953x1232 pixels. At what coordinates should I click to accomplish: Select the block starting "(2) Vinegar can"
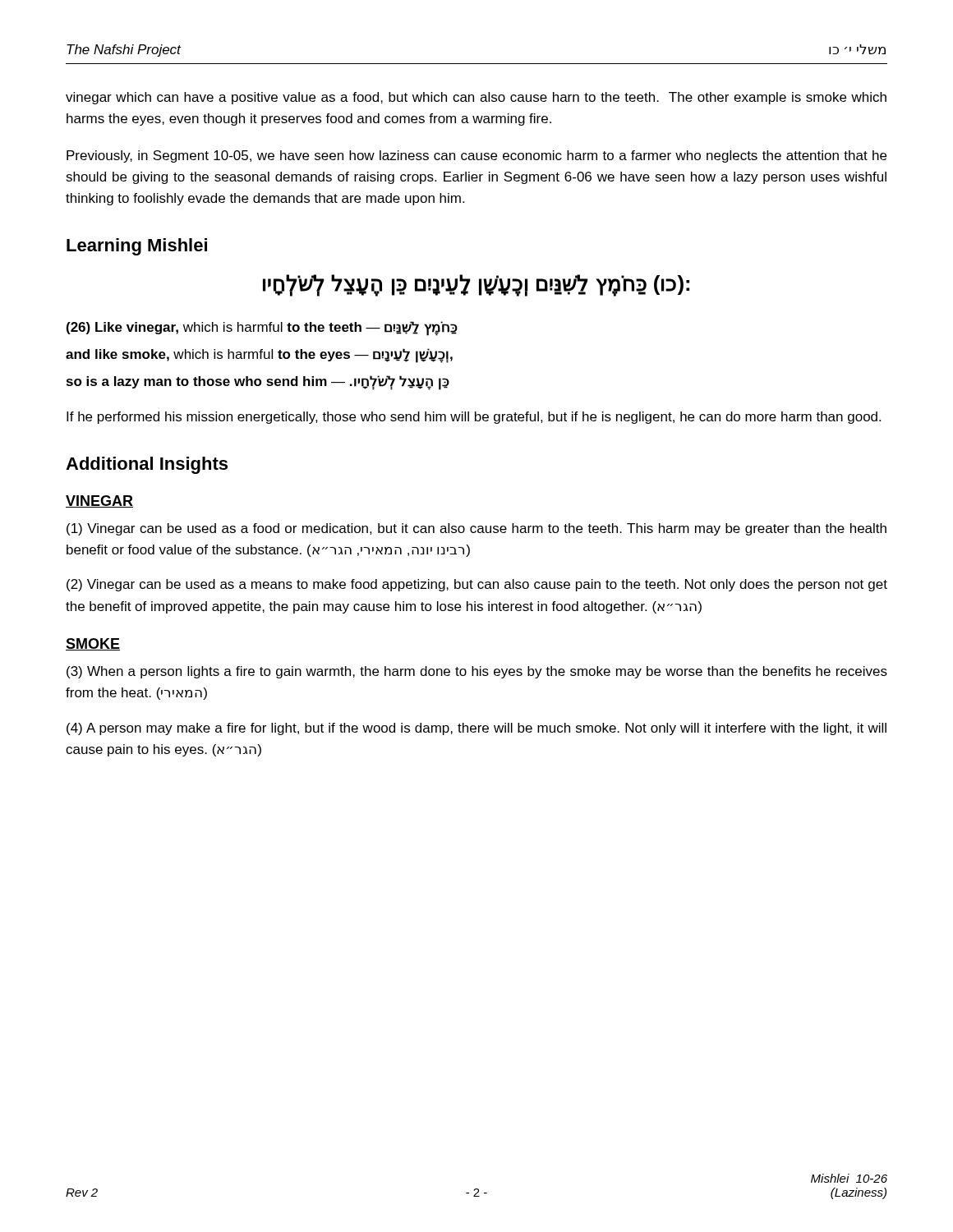coord(476,596)
